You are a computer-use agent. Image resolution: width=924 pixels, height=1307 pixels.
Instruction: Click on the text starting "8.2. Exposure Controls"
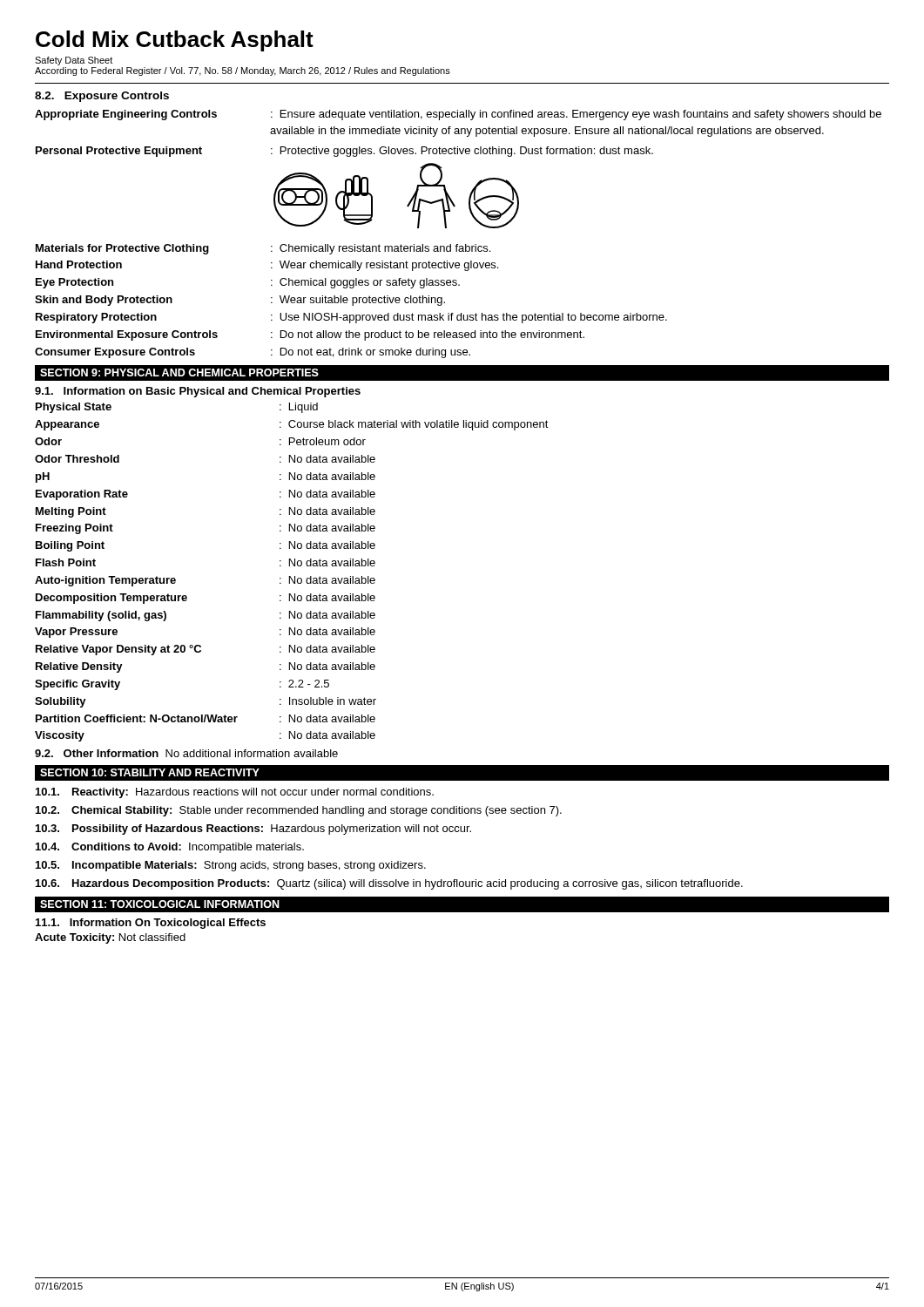pyautogui.click(x=102, y=95)
